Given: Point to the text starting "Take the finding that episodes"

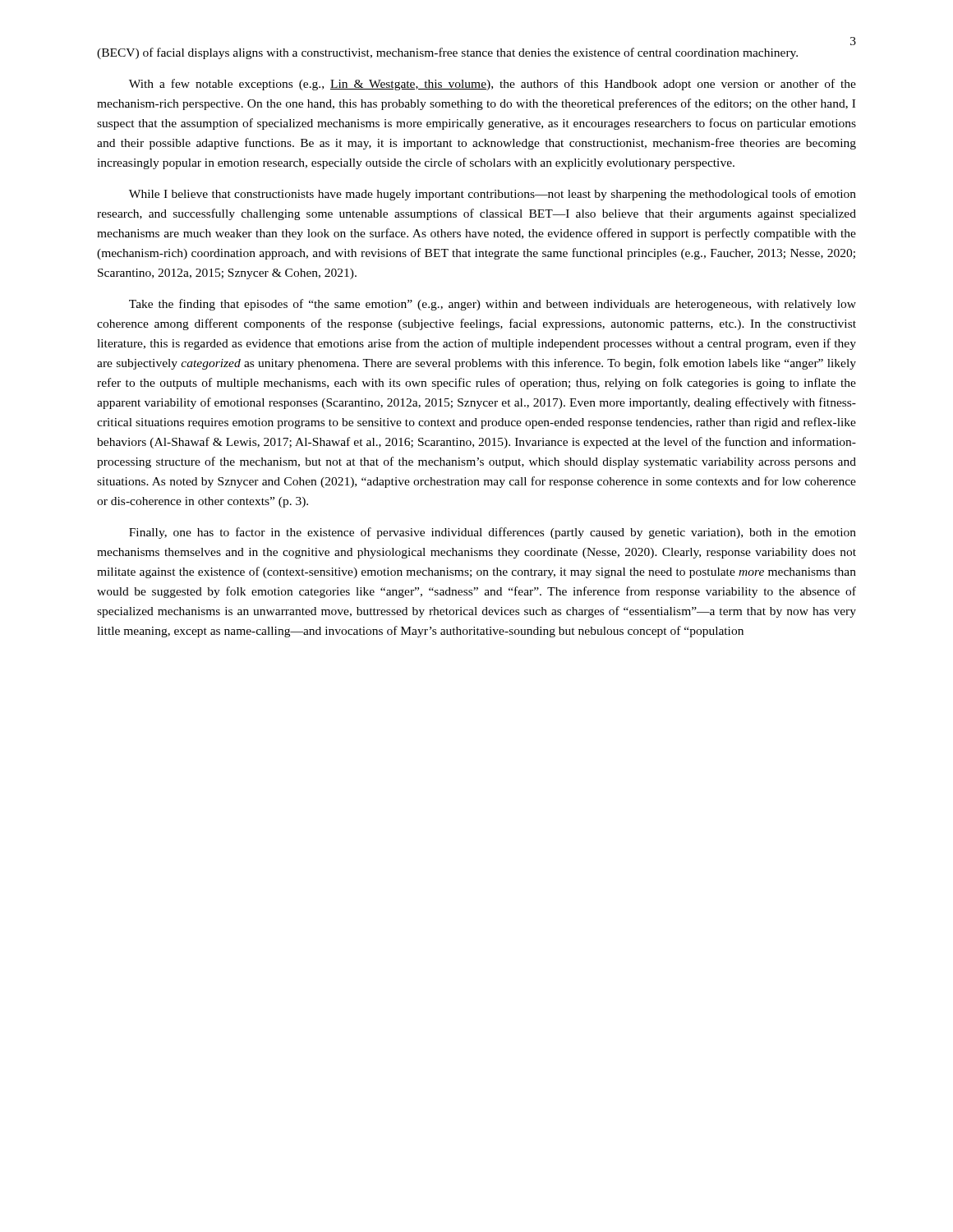Looking at the screenshot, I should click(x=476, y=403).
